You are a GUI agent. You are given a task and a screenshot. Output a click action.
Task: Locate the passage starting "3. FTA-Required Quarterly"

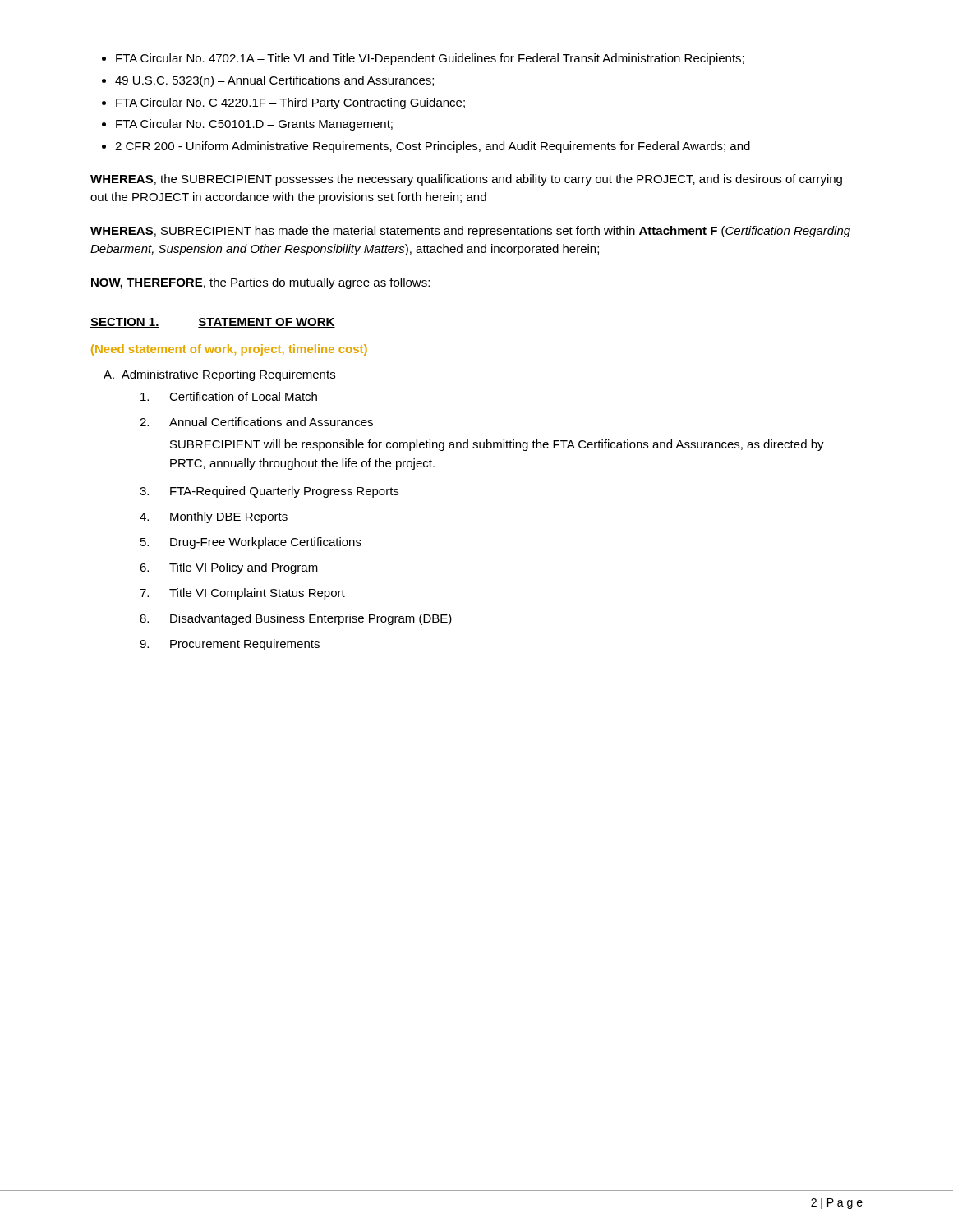tap(269, 491)
